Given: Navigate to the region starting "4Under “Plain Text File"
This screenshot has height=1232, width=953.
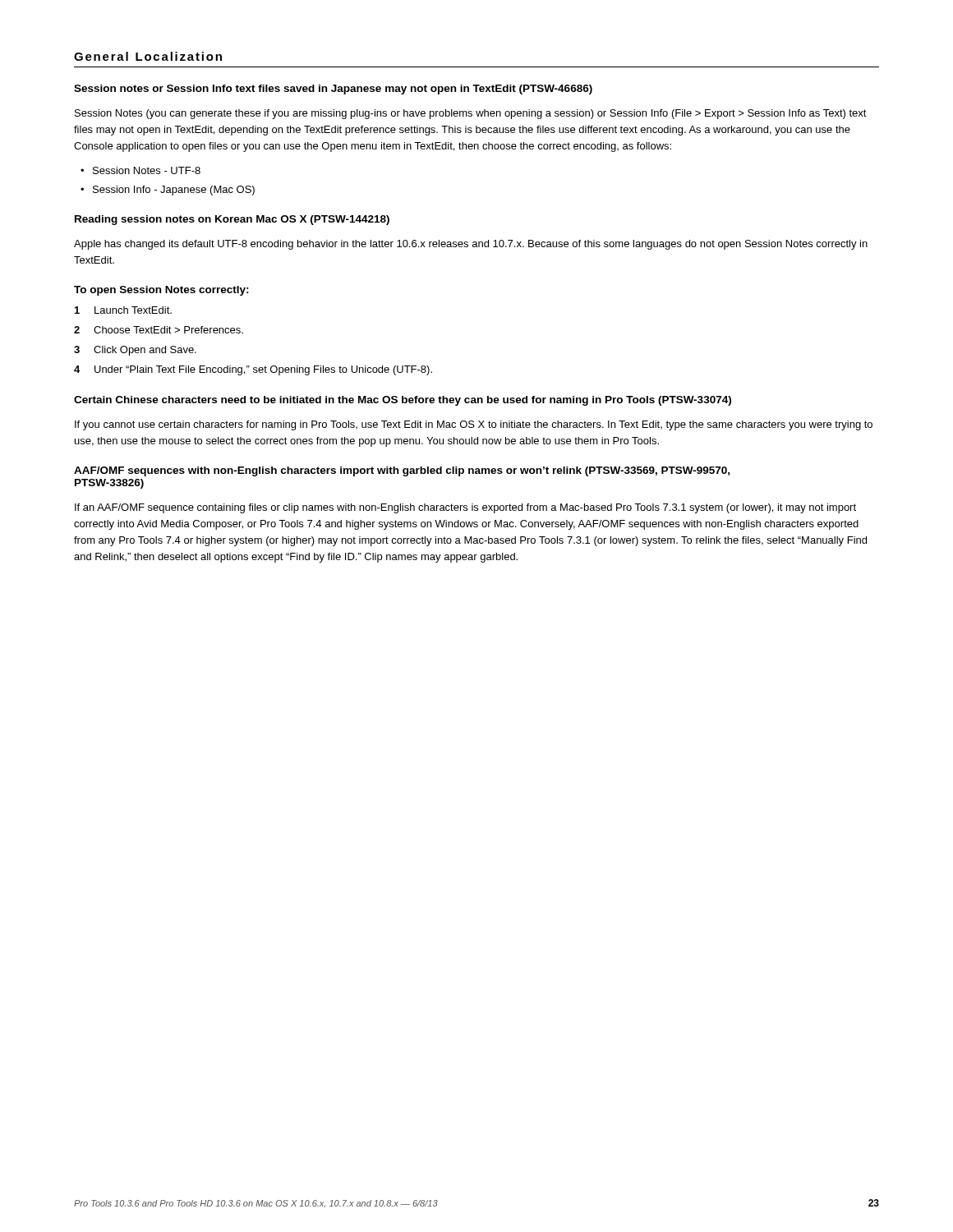Looking at the screenshot, I should [253, 370].
